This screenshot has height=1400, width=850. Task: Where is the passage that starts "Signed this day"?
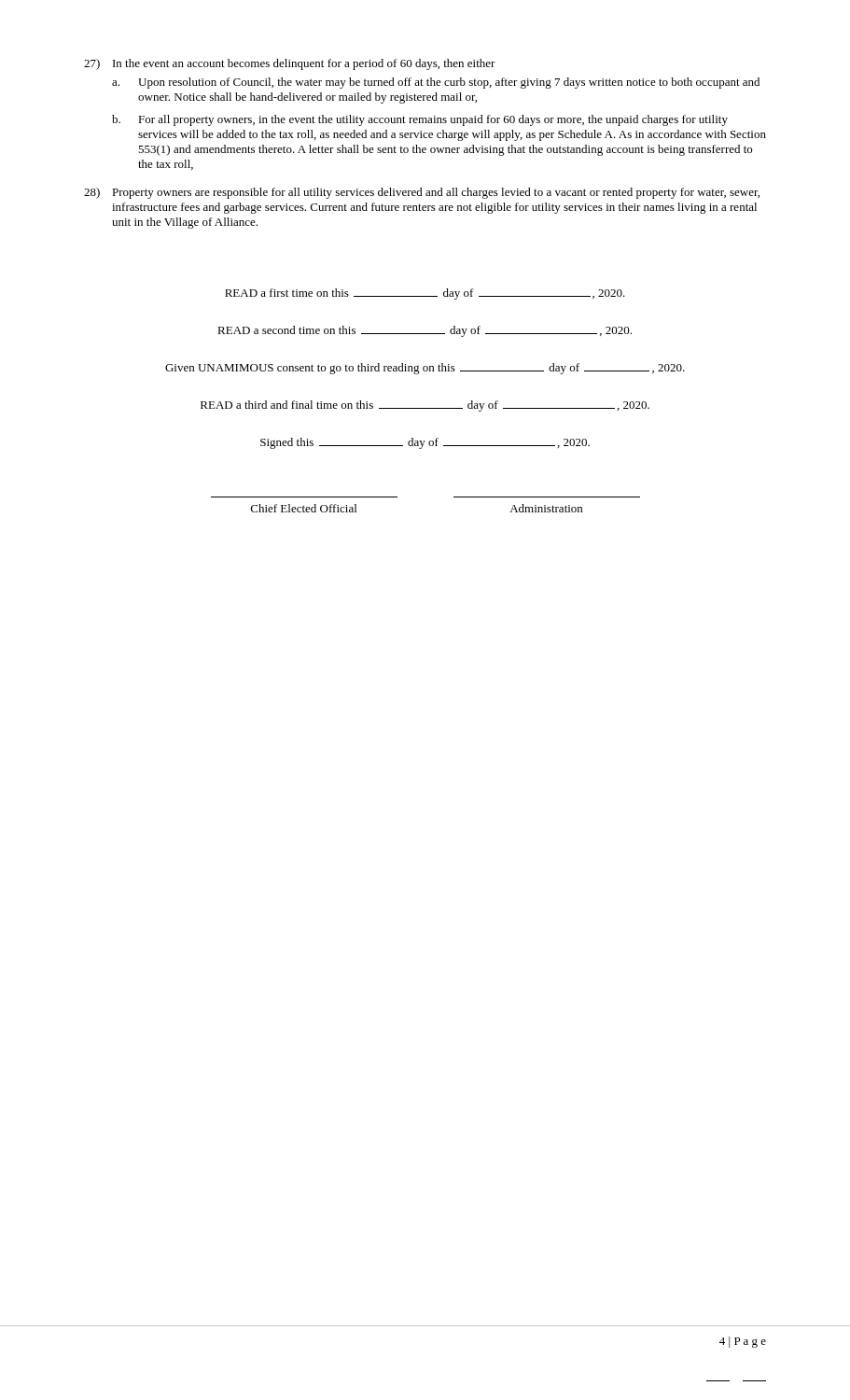click(x=425, y=442)
